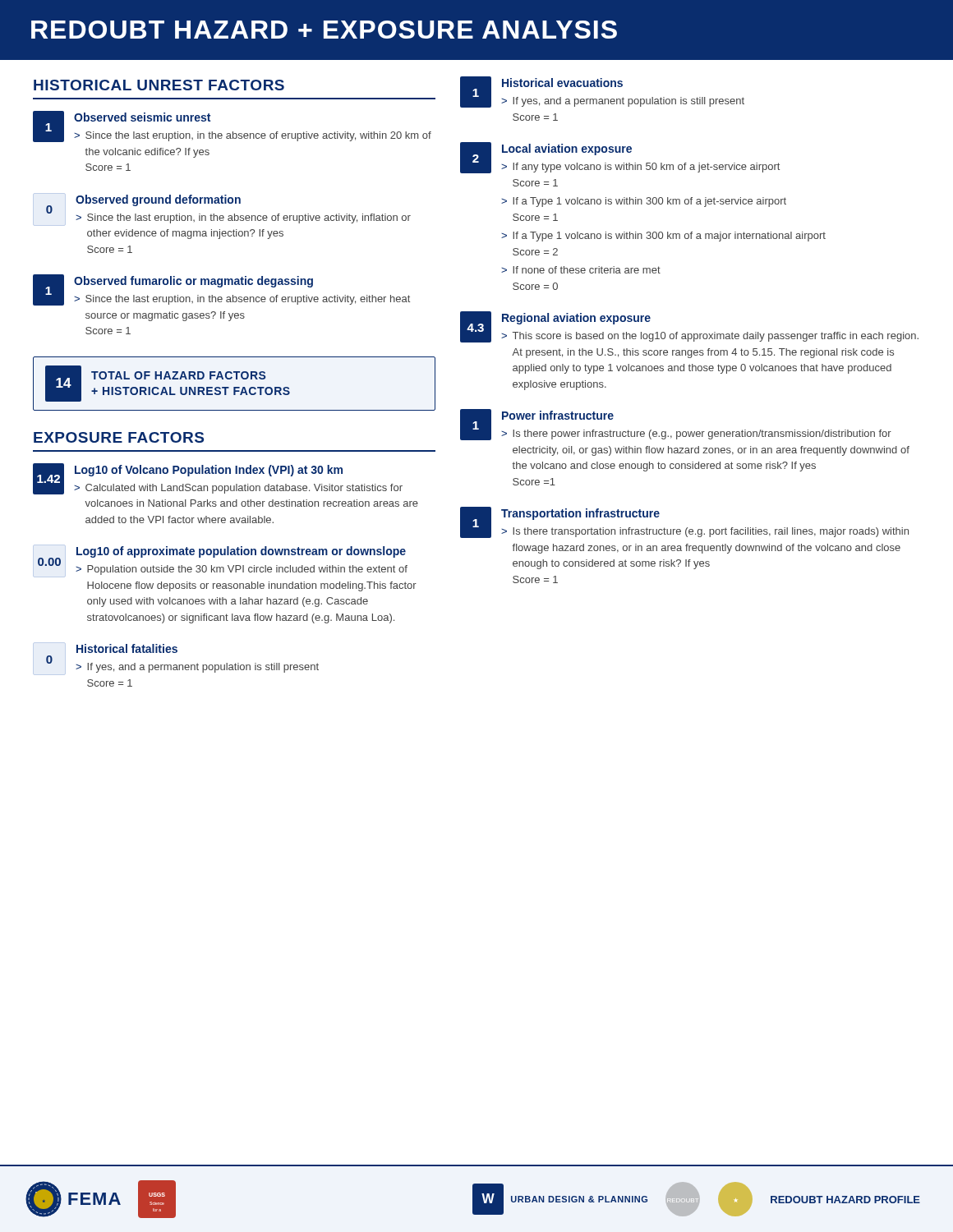
Task: Locate the list item with the text "0 Historical fatalities >If"
Action: [234, 668]
